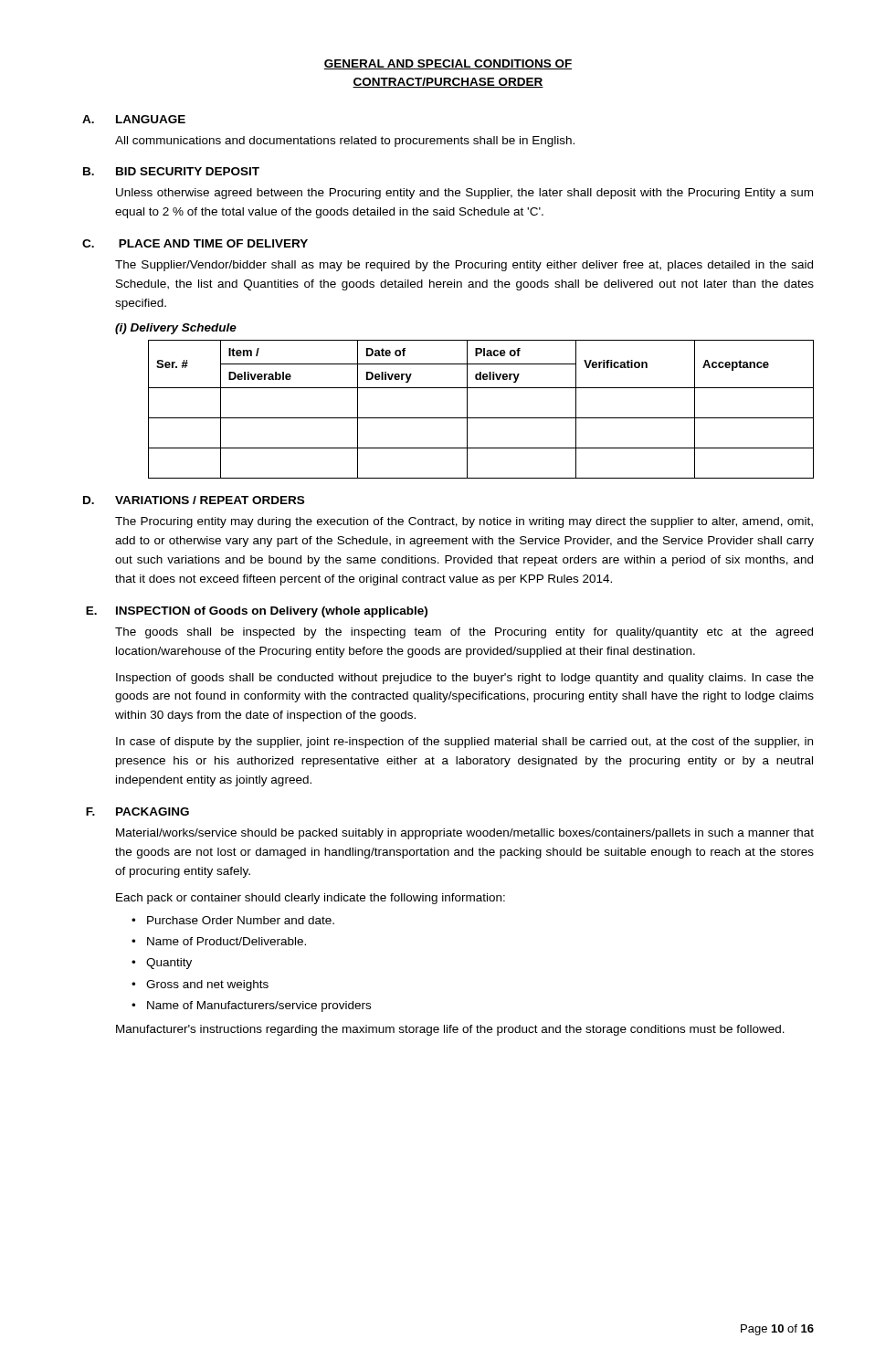896x1370 pixels.
Task: Select the passage starting "E. INSPECTION of"
Action: click(255, 610)
